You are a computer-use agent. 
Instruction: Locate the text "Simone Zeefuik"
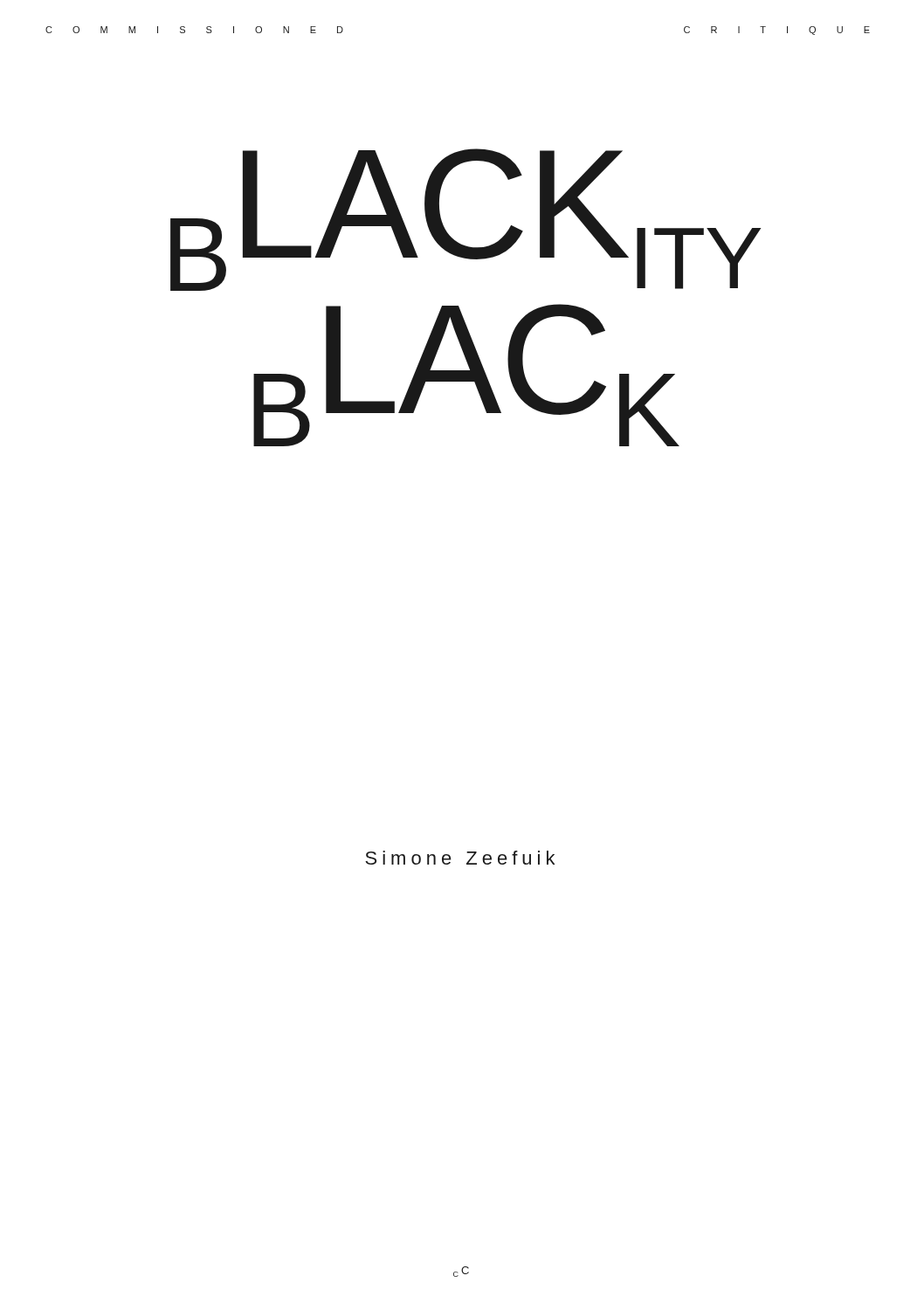click(x=462, y=859)
